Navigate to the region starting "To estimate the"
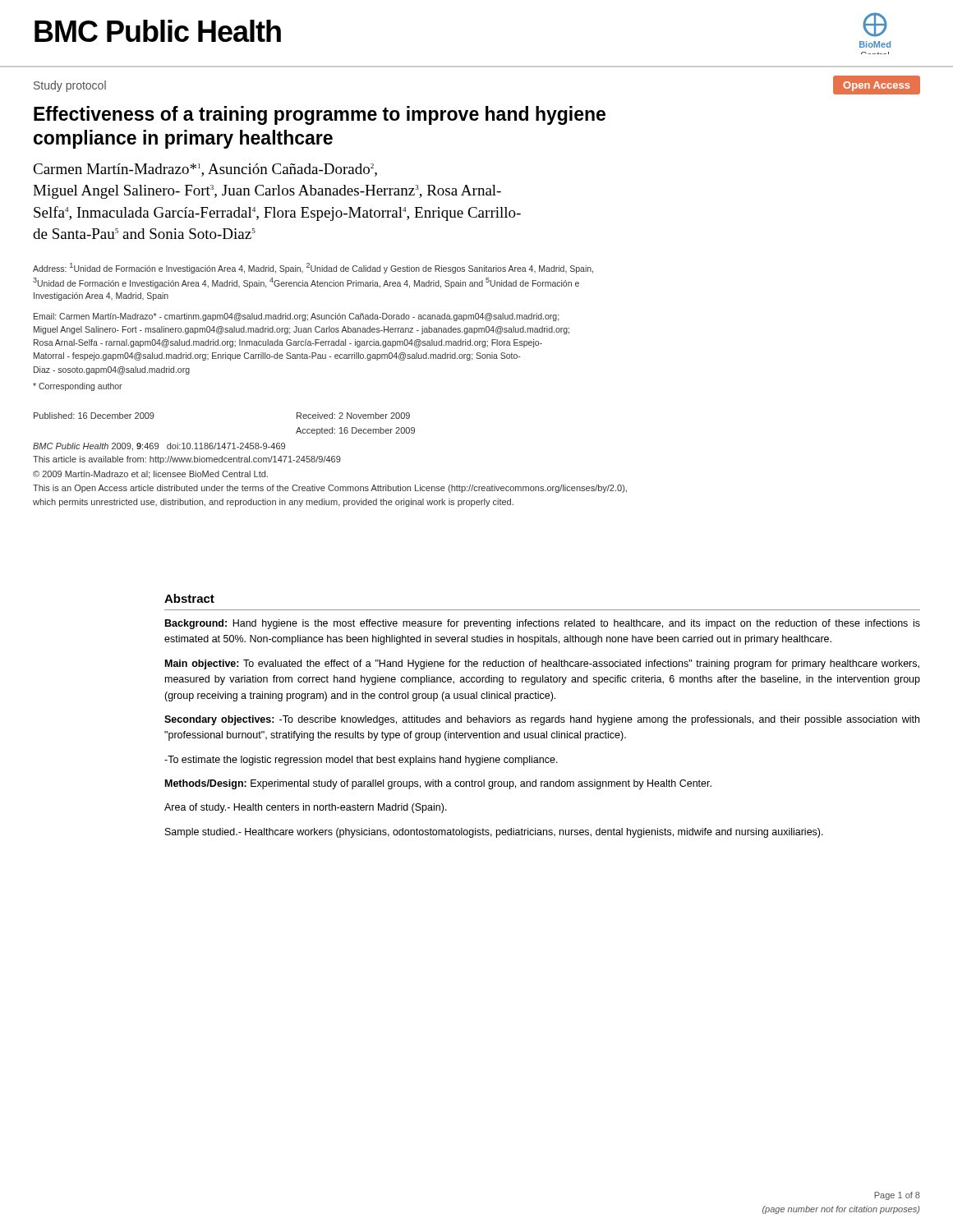This screenshot has width=953, height=1232. 361,759
